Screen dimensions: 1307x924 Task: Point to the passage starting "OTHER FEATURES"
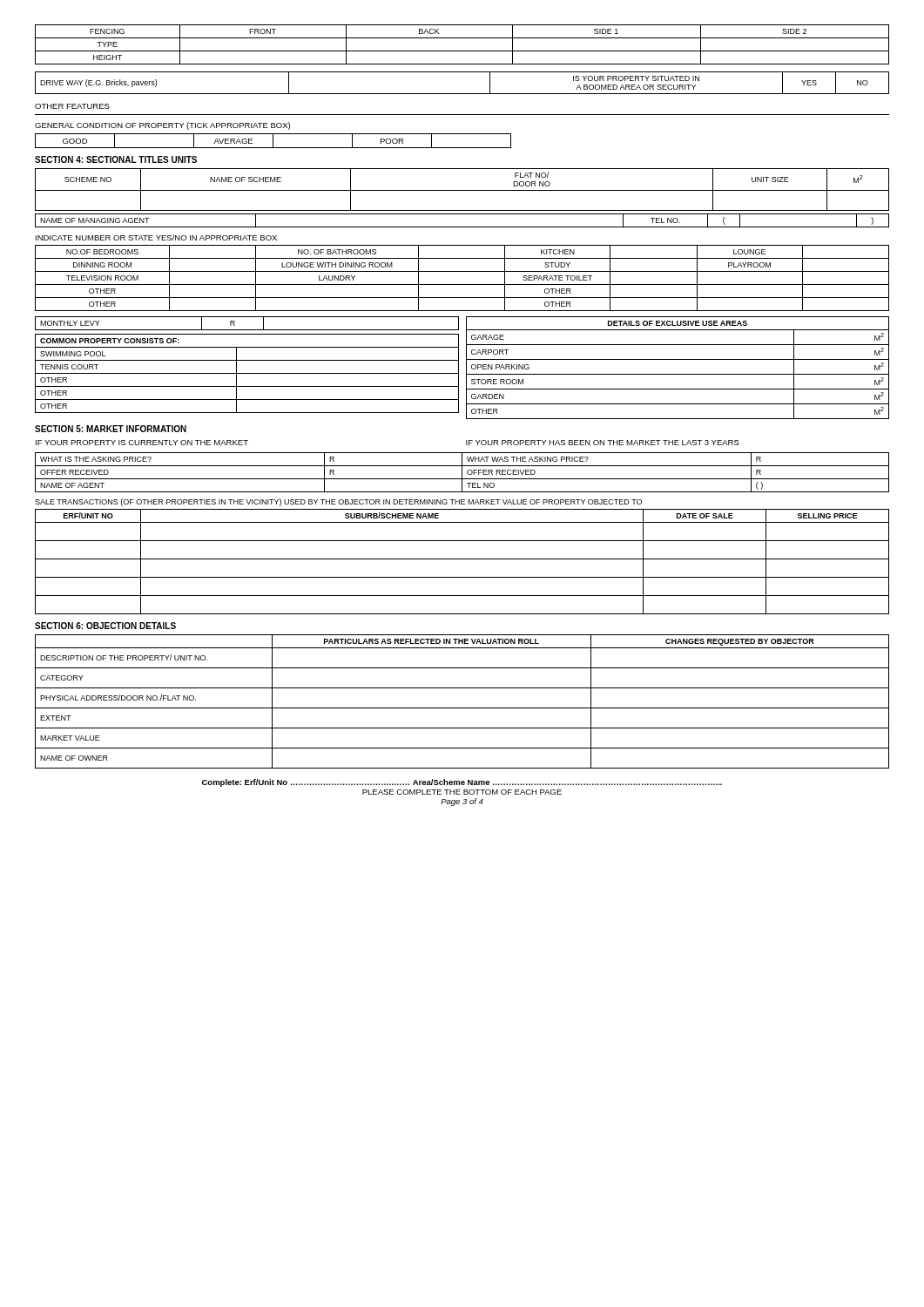(x=72, y=106)
